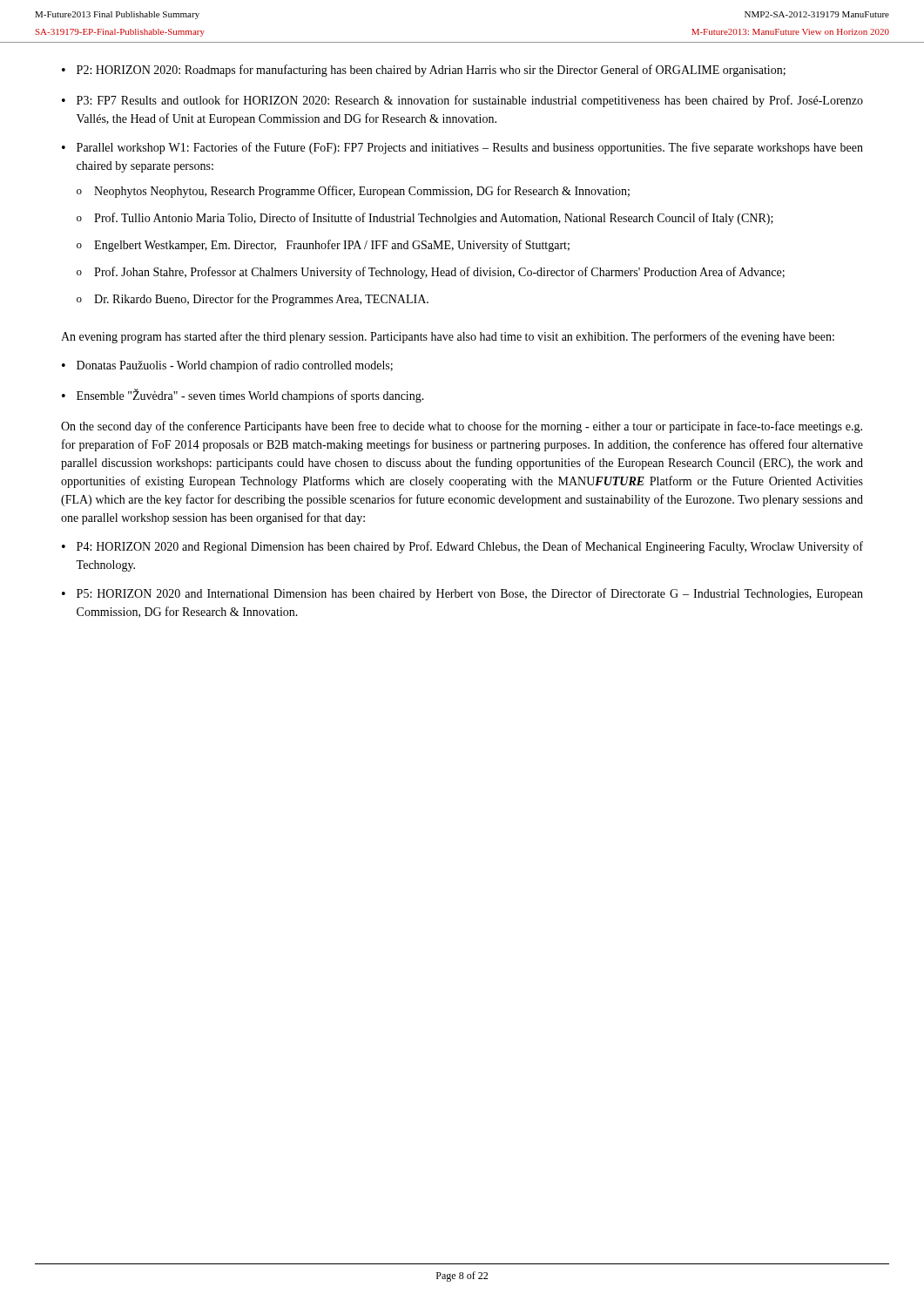
Task: Navigate to the block starting "Prof. Tullio Antonio"
Action: (x=479, y=218)
